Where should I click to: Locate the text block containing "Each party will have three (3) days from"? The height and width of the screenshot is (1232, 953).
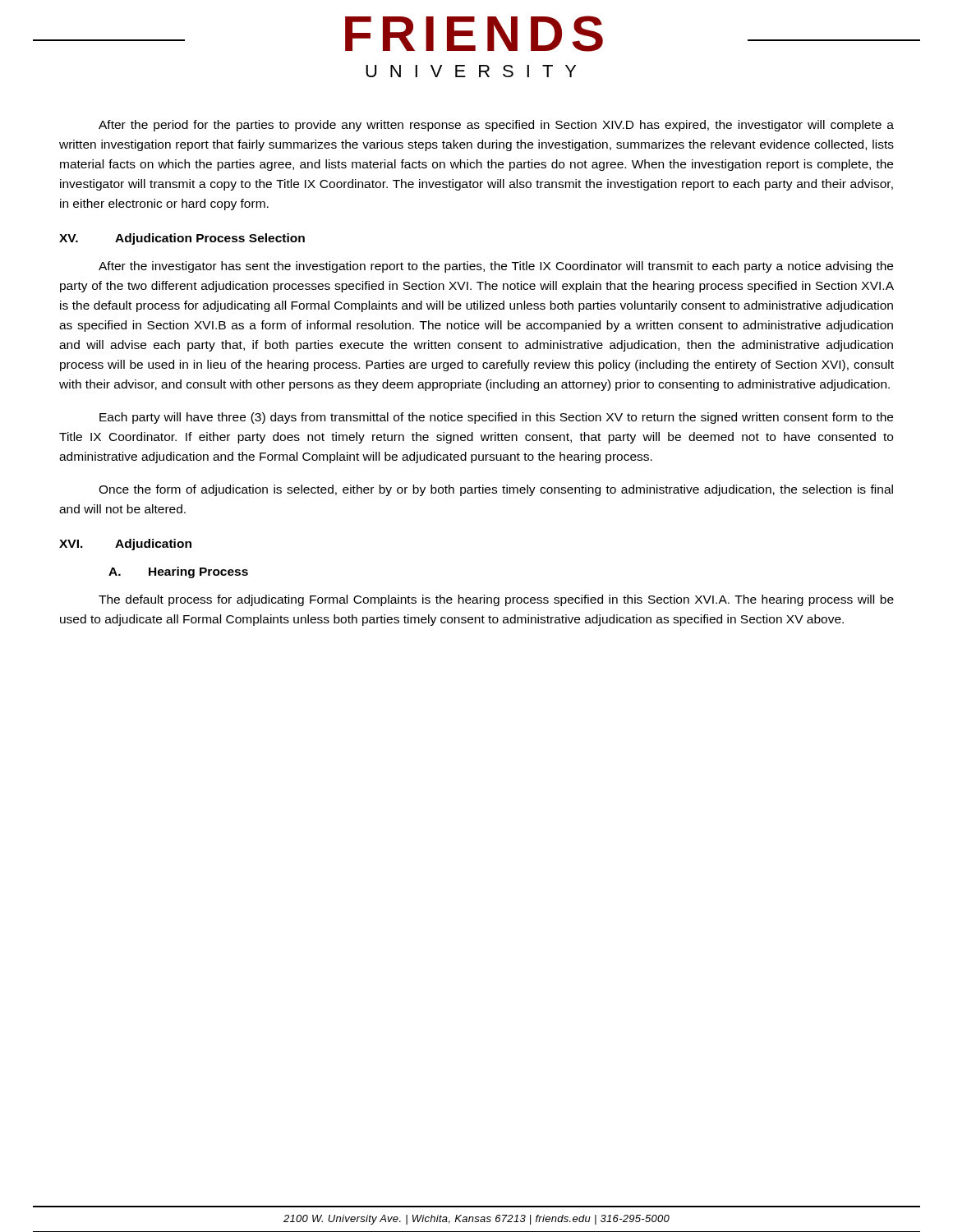click(476, 437)
